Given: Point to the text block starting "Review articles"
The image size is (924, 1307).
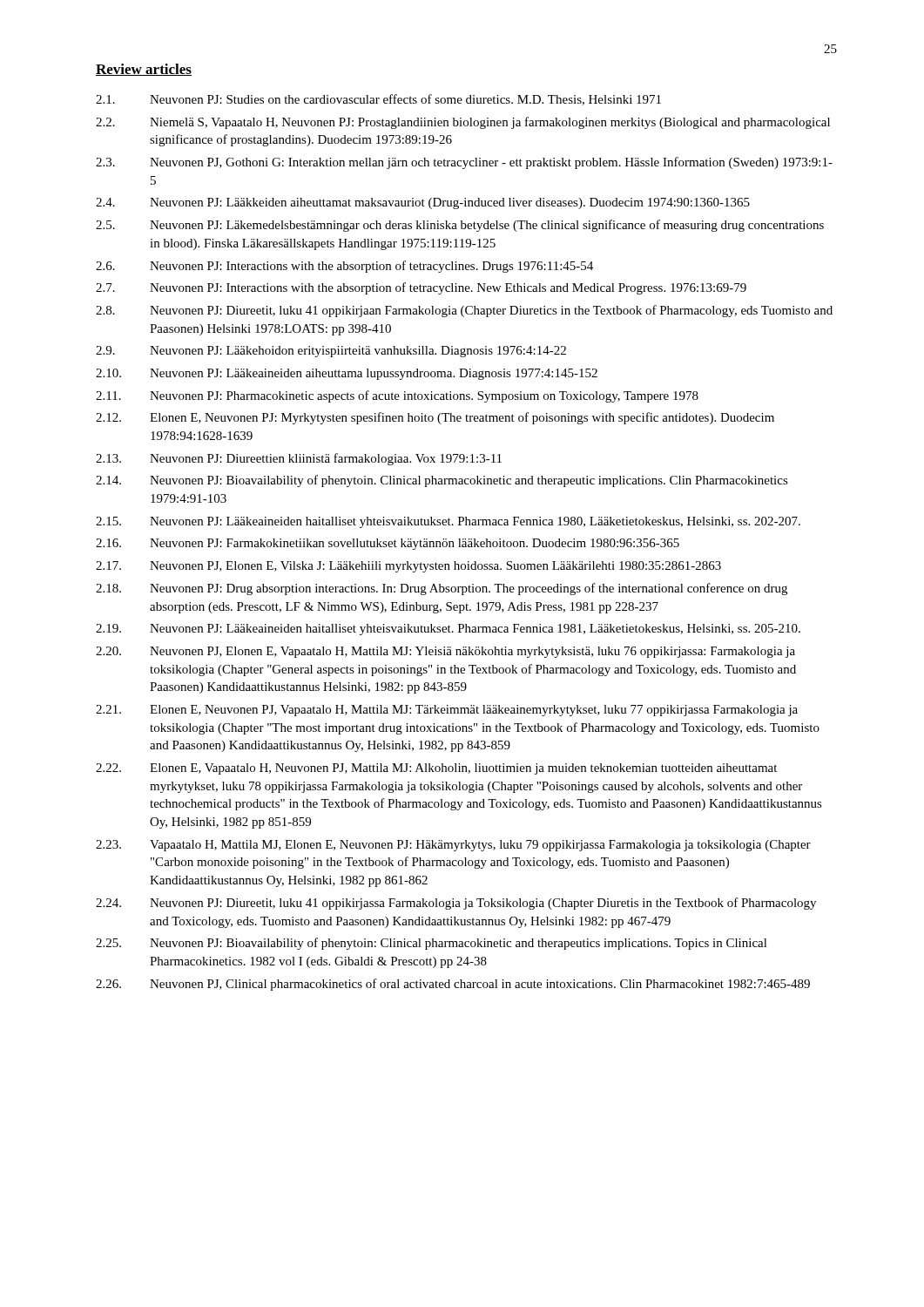Looking at the screenshot, I should 144,69.
